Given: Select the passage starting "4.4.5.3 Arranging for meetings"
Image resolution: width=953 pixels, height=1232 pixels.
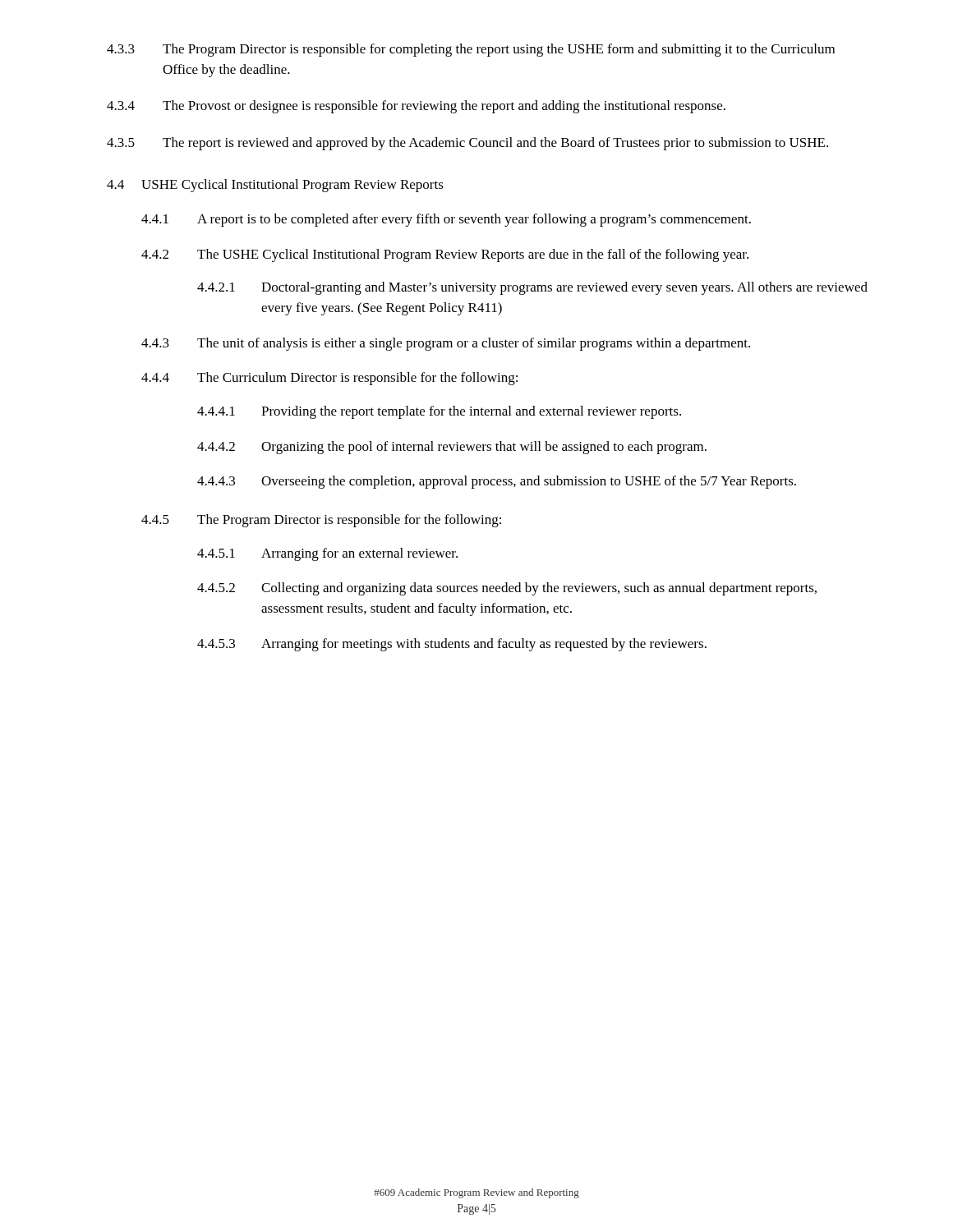Looking at the screenshot, I should [534, 644].
